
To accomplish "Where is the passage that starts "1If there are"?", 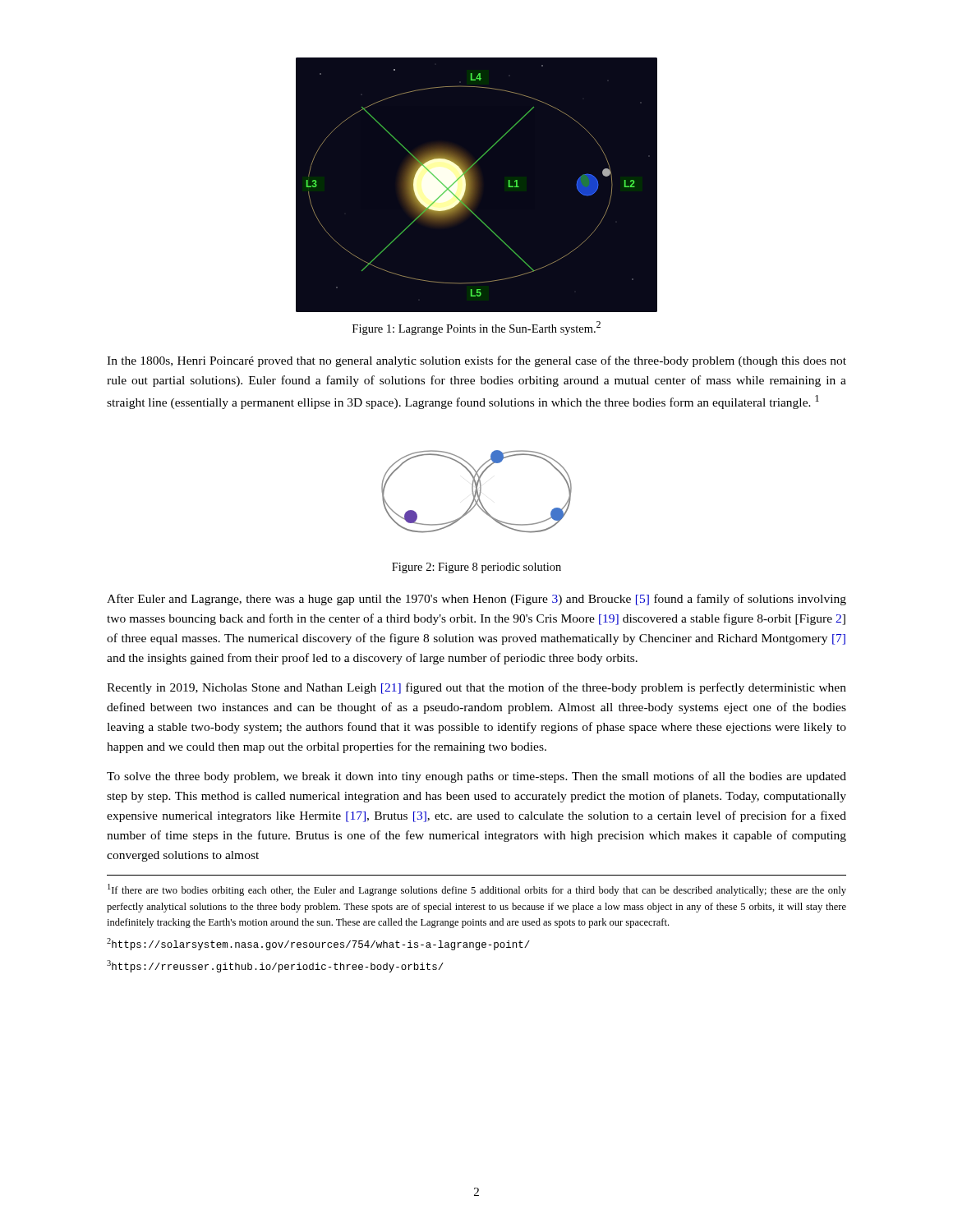I will tap(476, 906).
